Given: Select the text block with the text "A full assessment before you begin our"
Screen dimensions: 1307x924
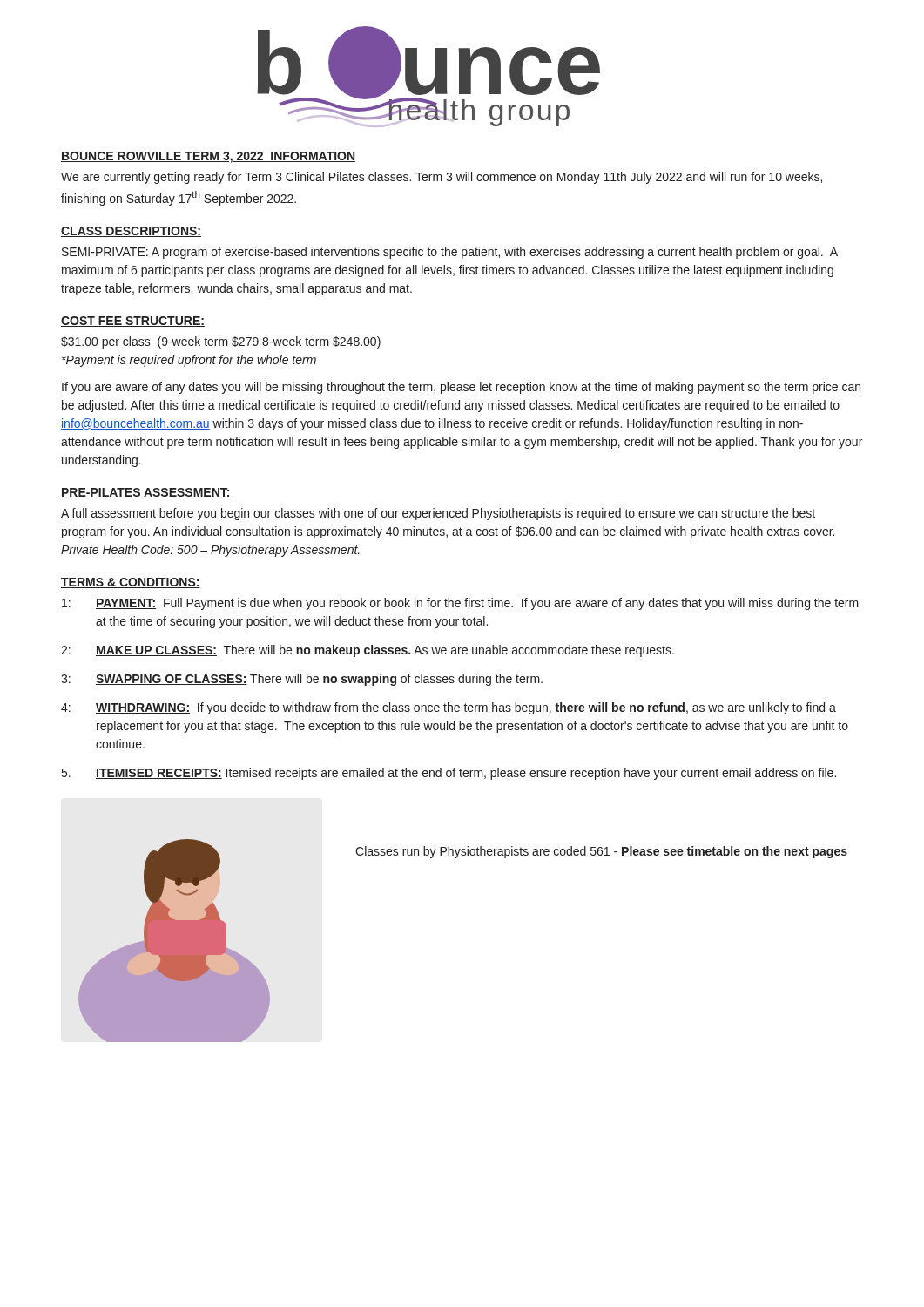Looking at the screenshot, I should click(x=448, y=531).
